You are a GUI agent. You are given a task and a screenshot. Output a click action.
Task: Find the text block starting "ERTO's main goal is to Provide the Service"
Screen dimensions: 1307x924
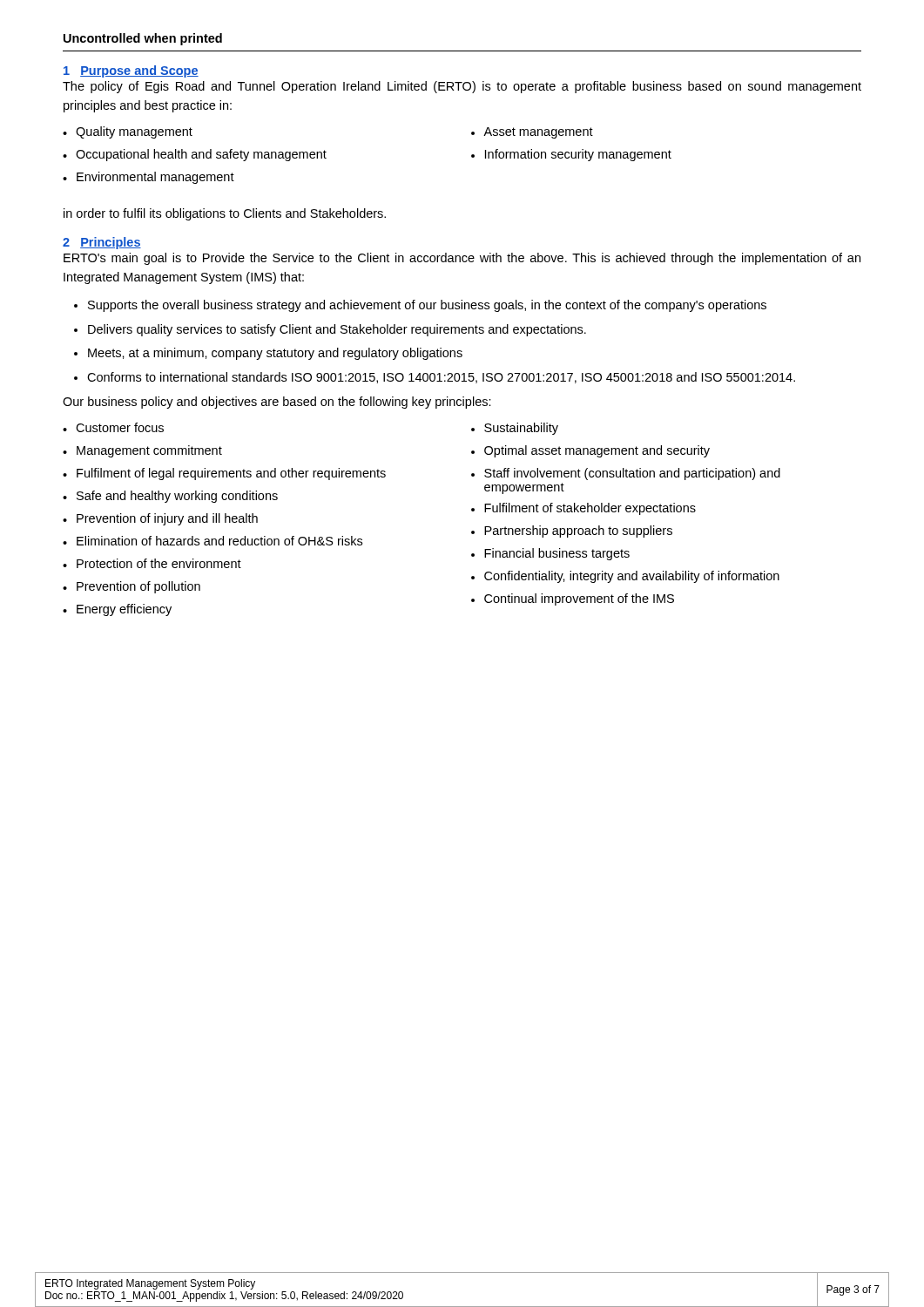tap(462, 268)
